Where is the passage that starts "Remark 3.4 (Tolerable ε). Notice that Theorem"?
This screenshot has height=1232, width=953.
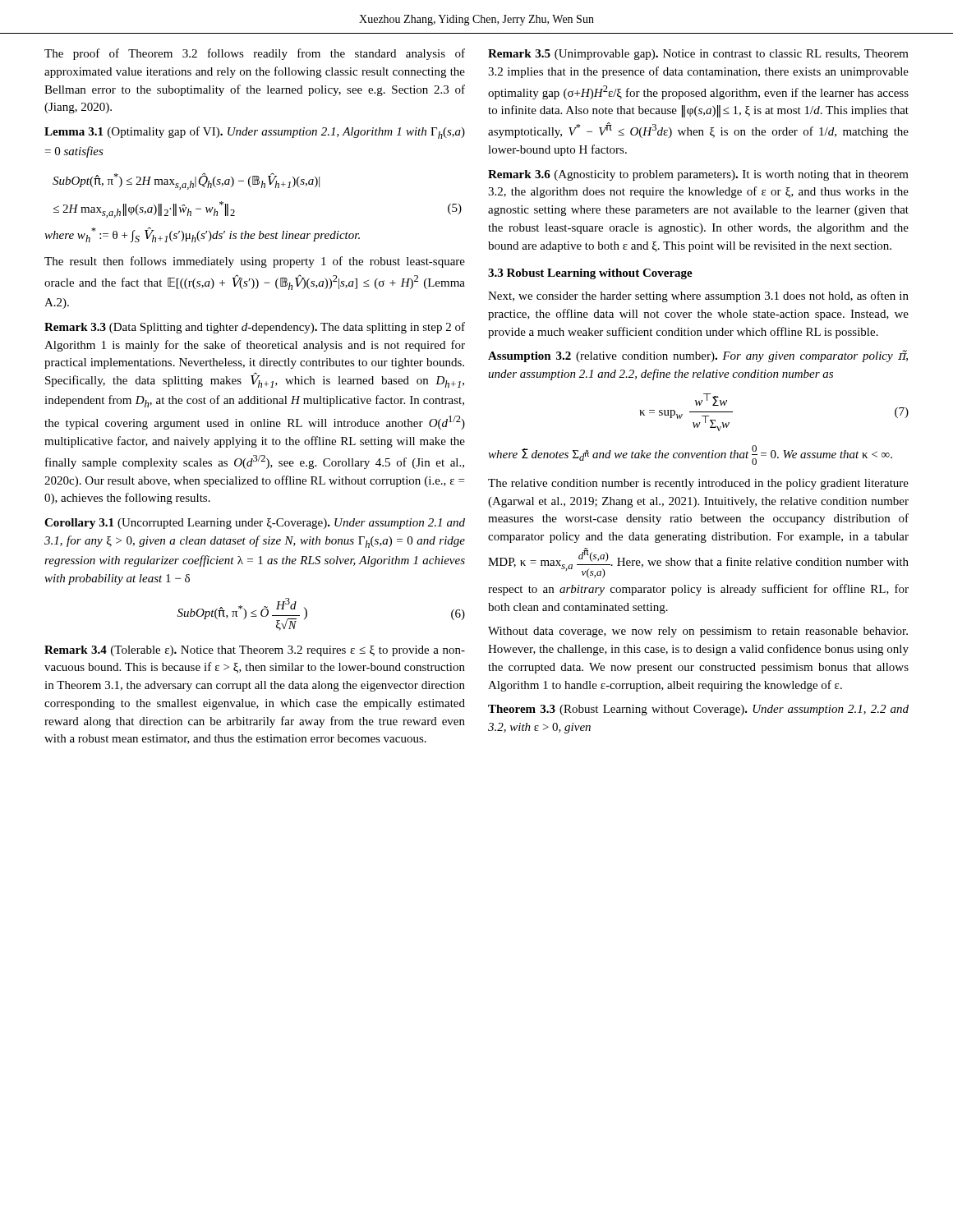pyautogui.click(x=255, y=695)
